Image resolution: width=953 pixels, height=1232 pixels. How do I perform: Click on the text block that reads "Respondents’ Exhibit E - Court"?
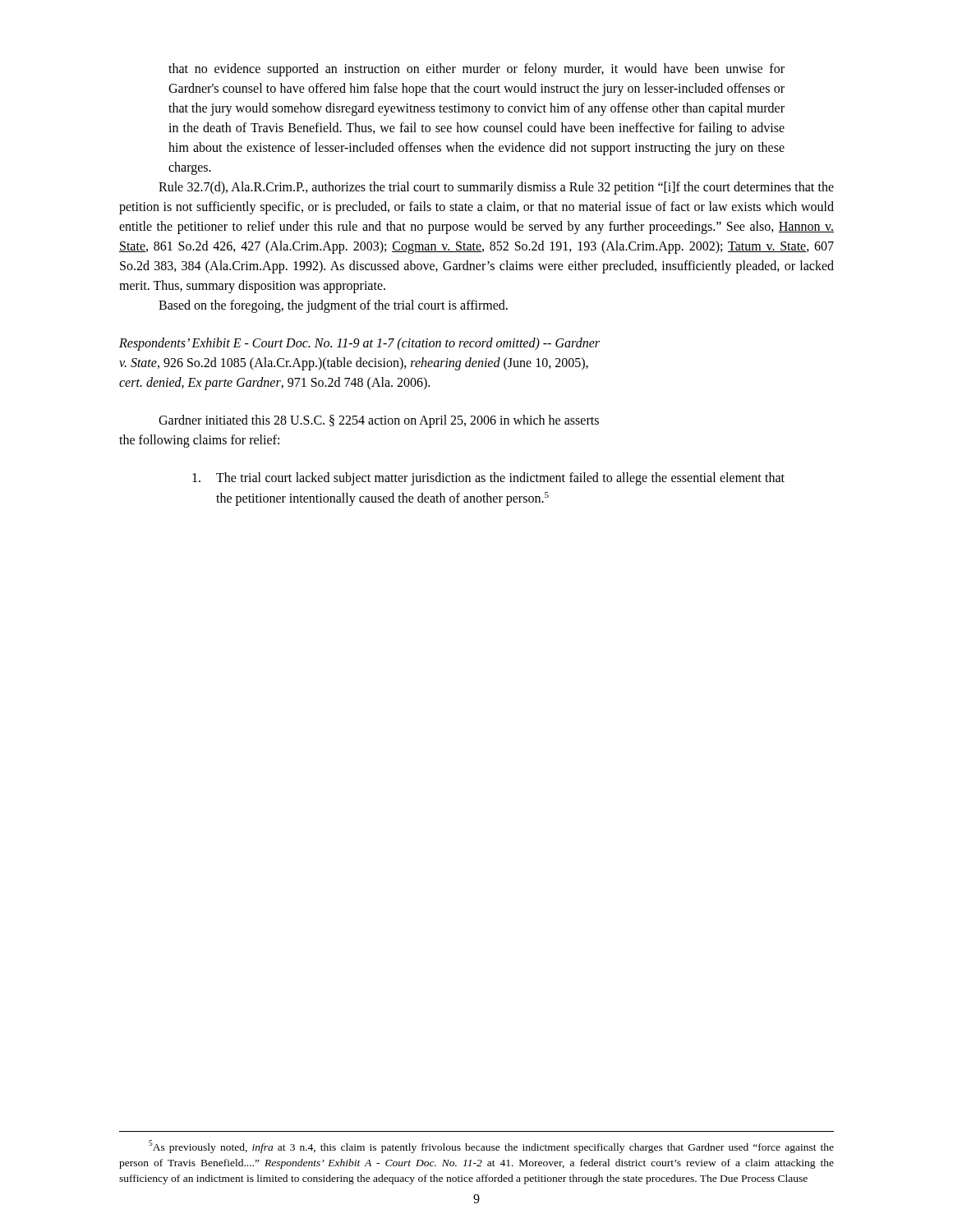pyautogui.click(x=359, y=343)
